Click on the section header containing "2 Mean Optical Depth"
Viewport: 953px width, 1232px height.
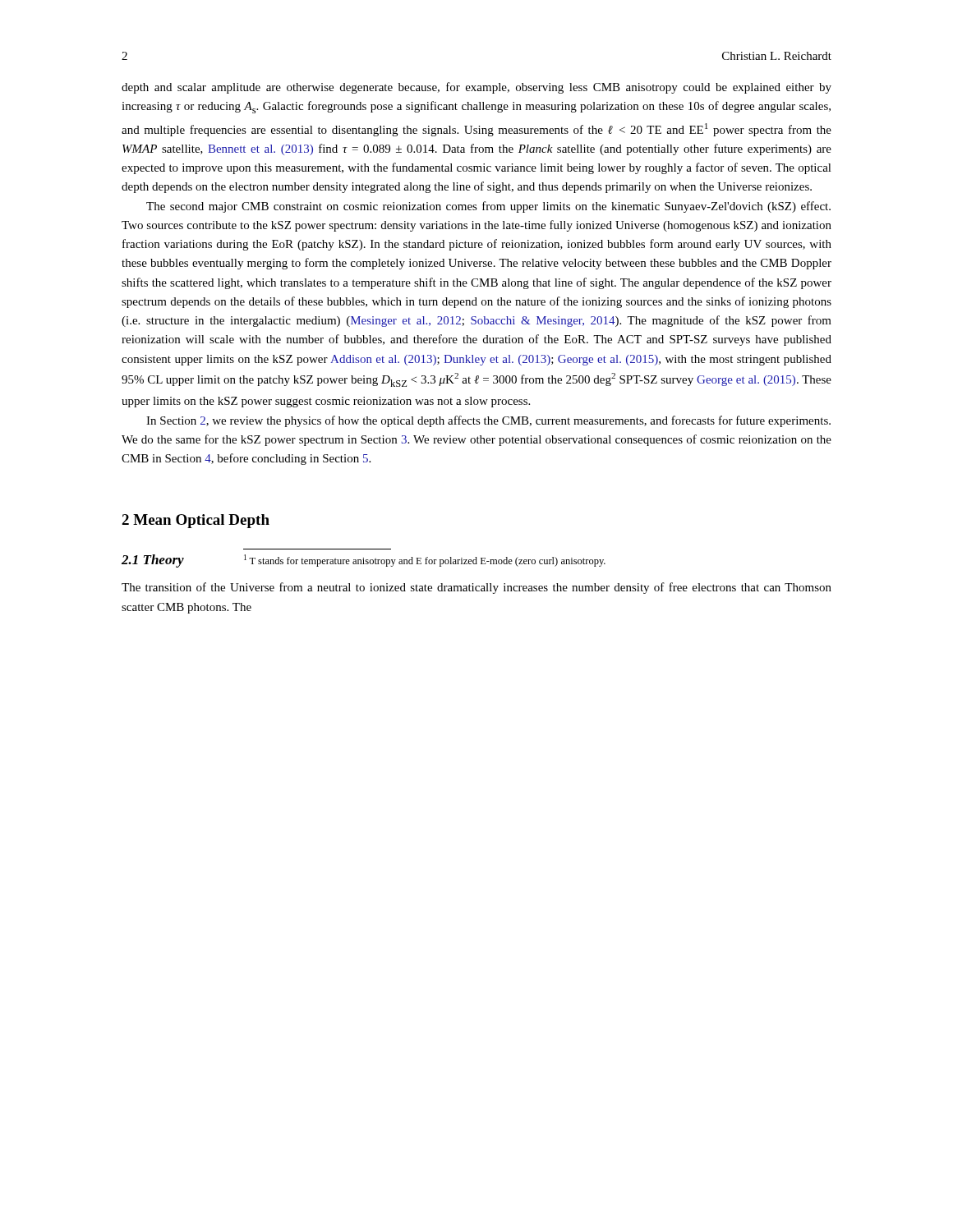[x=196, y=520]
